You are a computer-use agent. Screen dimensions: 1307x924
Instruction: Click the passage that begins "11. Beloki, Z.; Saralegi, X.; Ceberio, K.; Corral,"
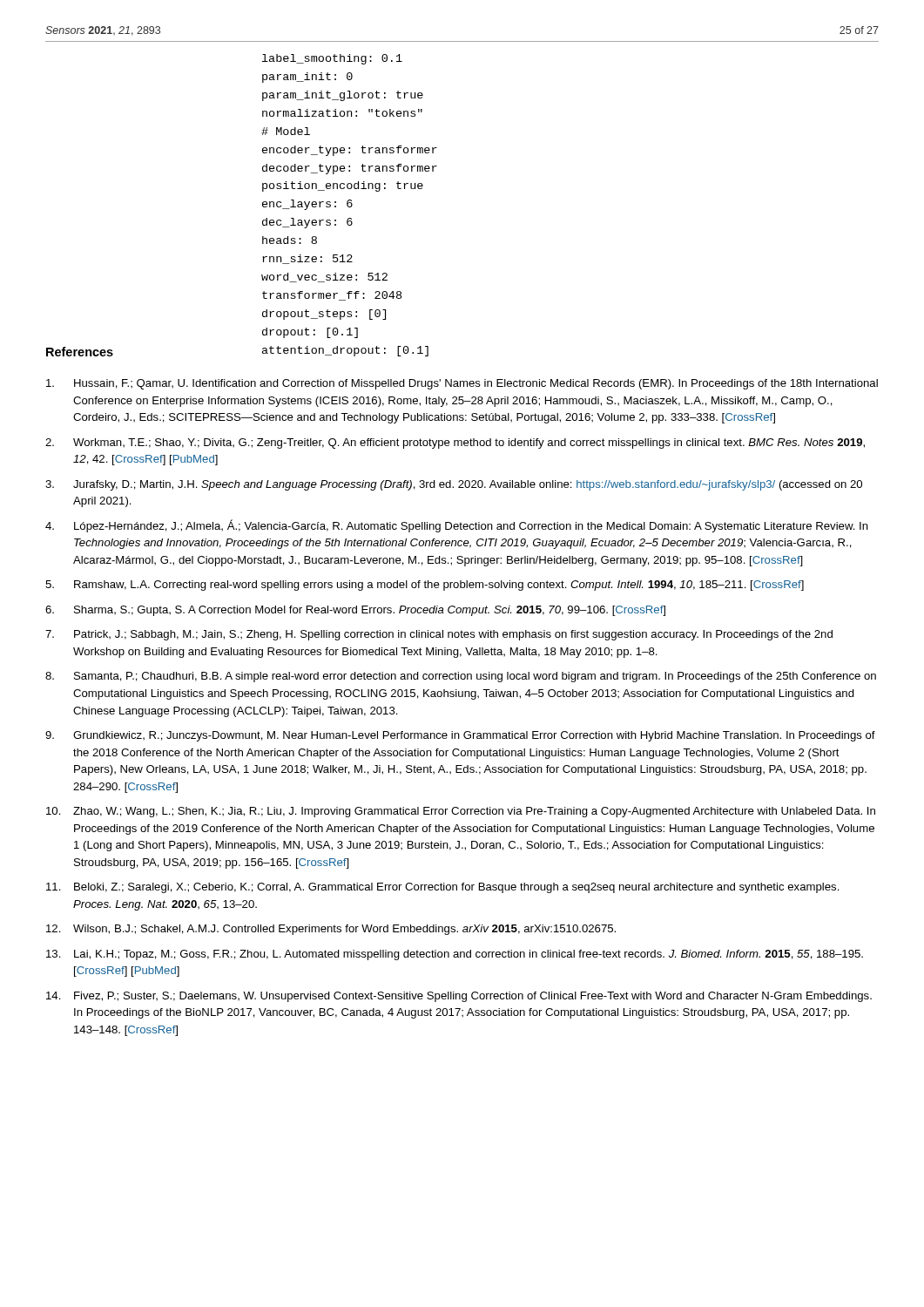(x=462, y=896)
